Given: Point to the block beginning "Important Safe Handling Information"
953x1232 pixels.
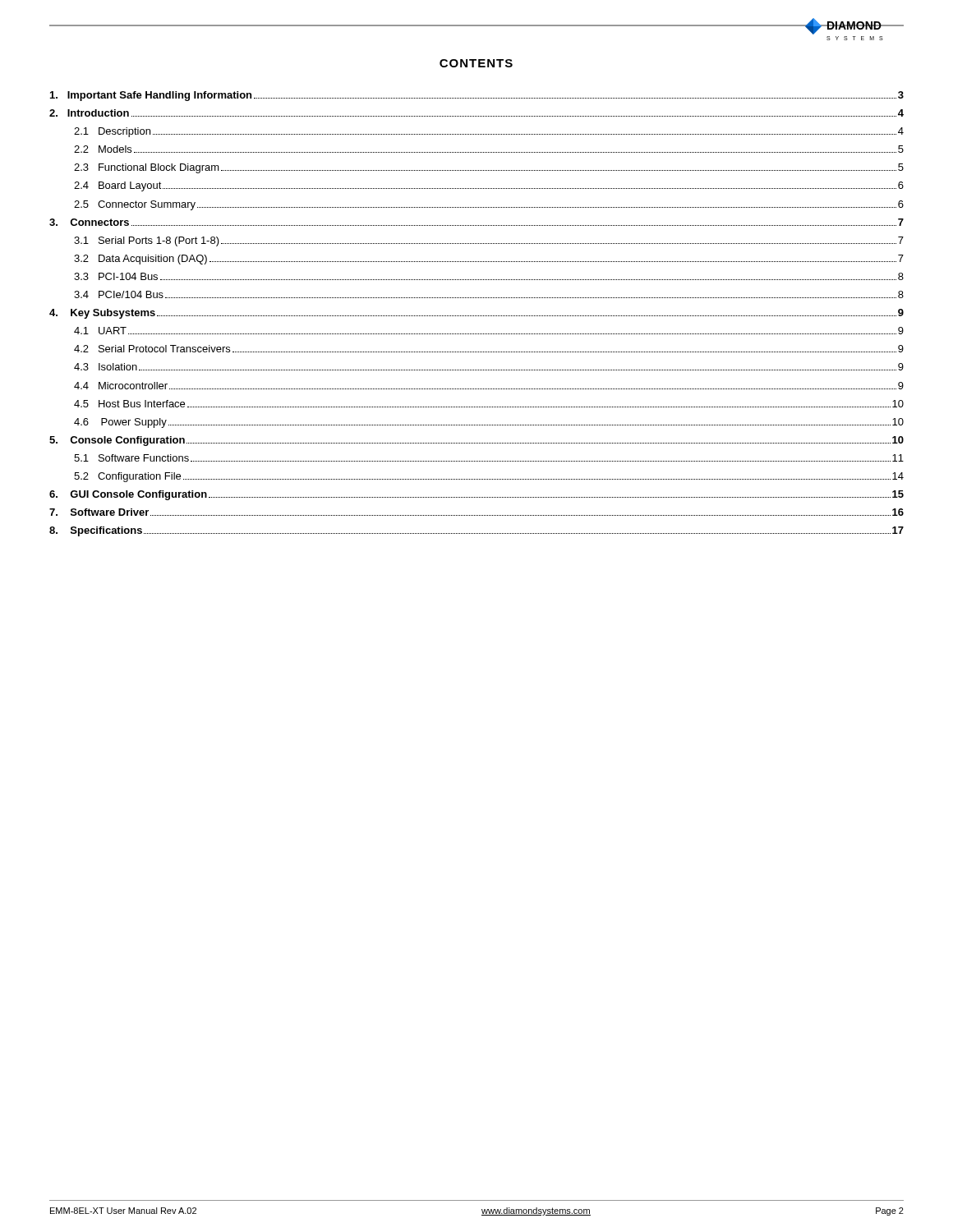Looking at the screenshot, I should tap(476, 95).
